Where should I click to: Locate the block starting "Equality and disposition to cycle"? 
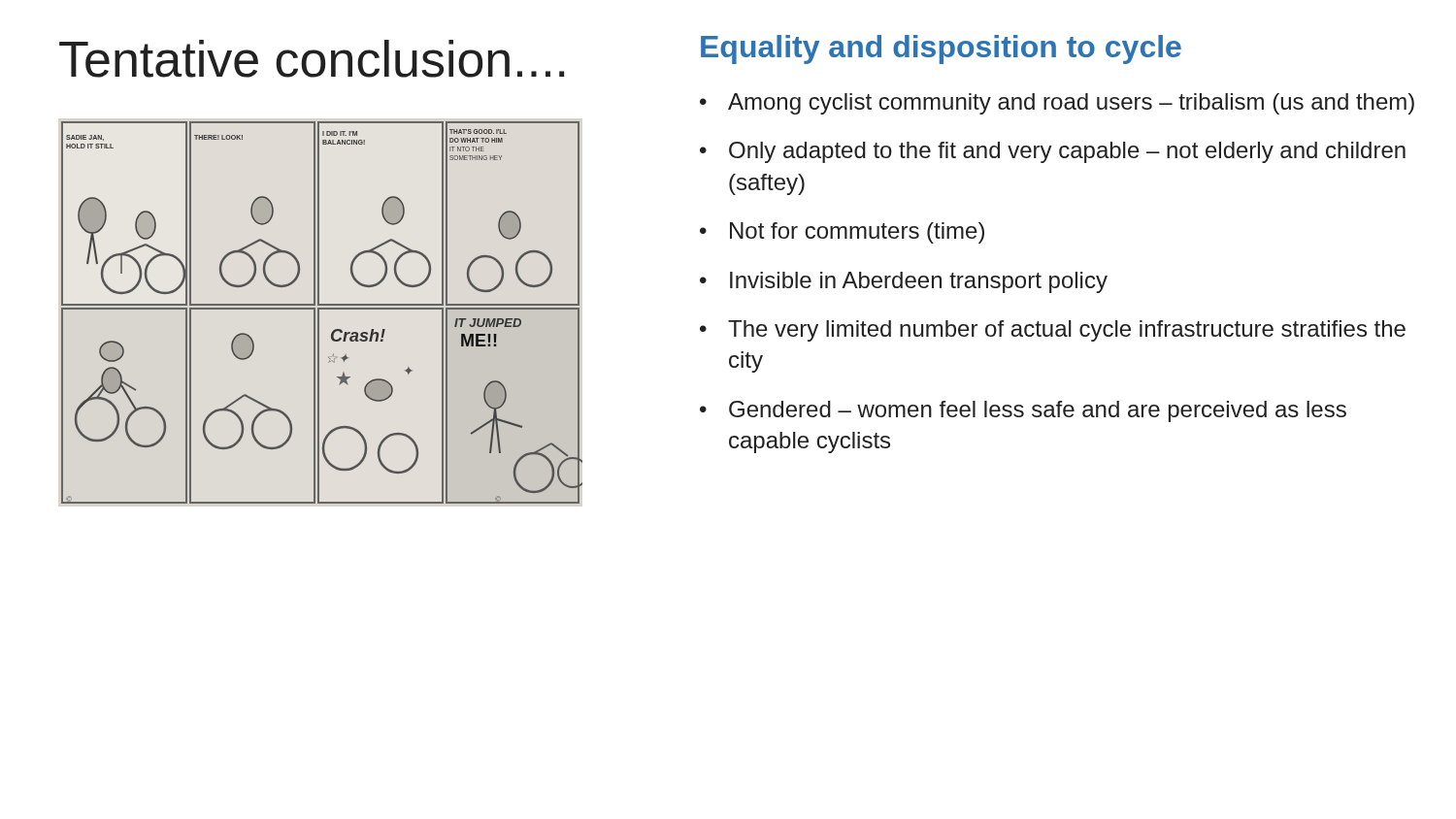[941, 47]
